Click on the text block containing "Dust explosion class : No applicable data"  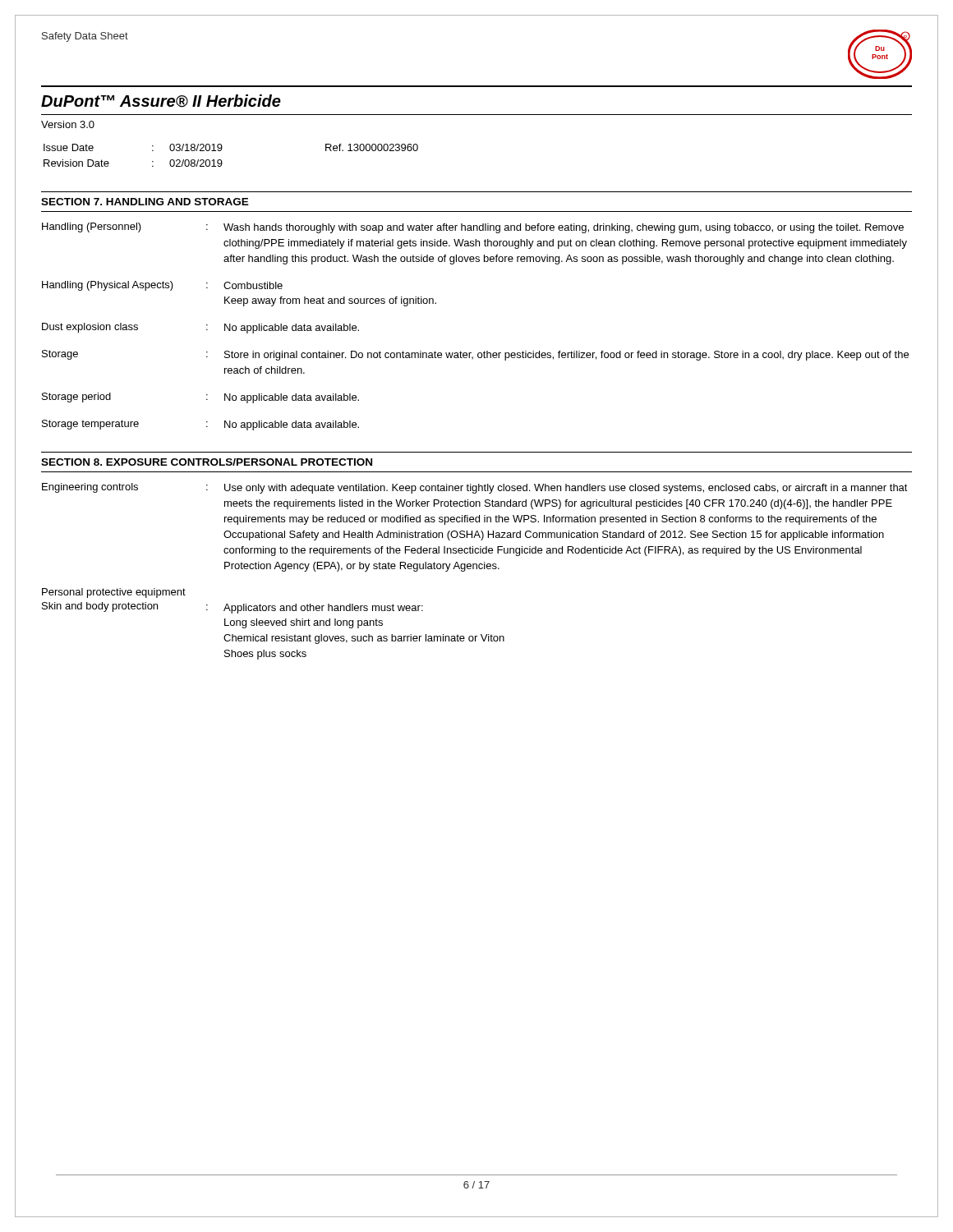pos(90,328)
